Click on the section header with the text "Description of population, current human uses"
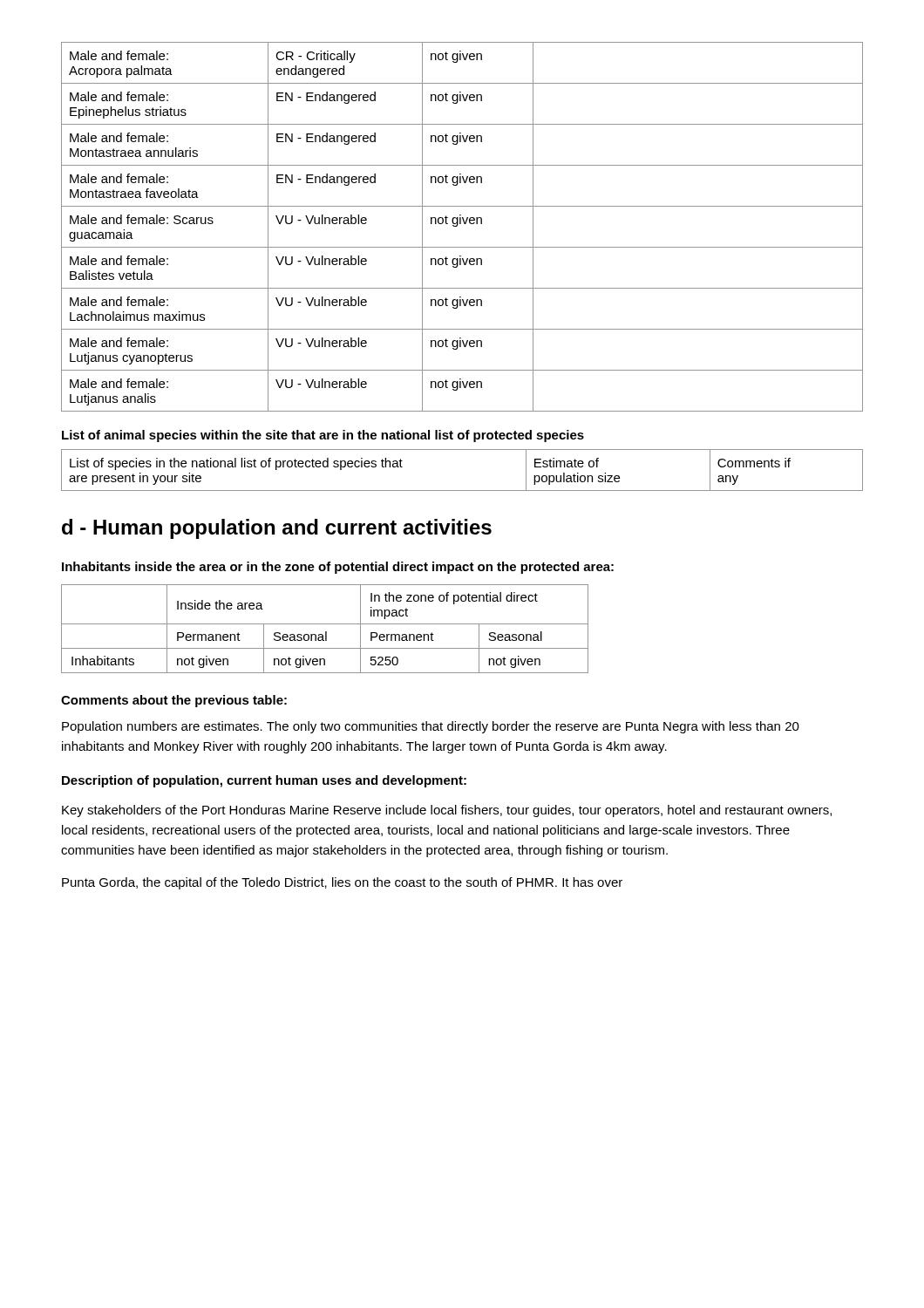The width and height of the screenshot is (924, 1308). (x=264, y=780)
